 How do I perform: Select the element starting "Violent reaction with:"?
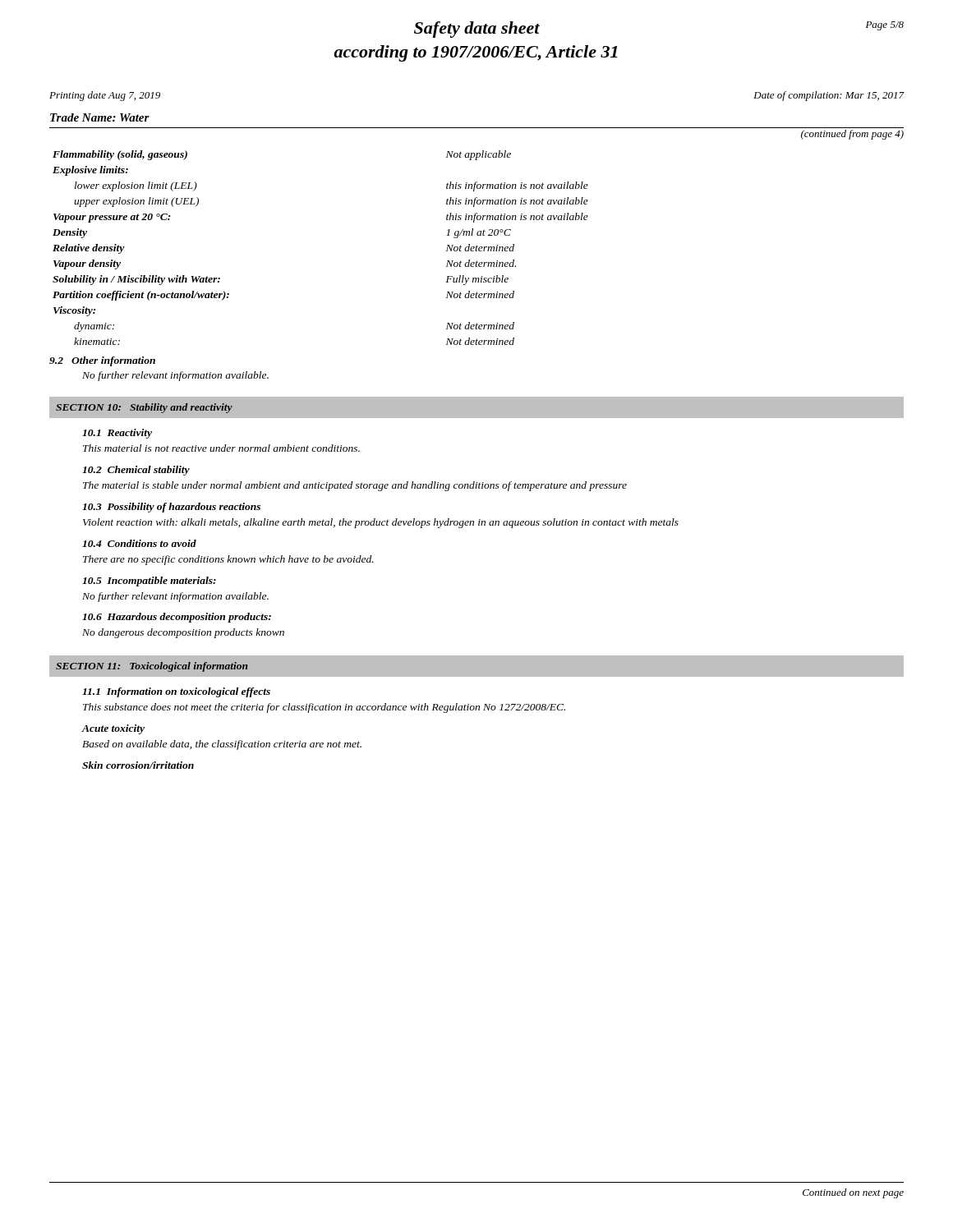pos(380,522)
